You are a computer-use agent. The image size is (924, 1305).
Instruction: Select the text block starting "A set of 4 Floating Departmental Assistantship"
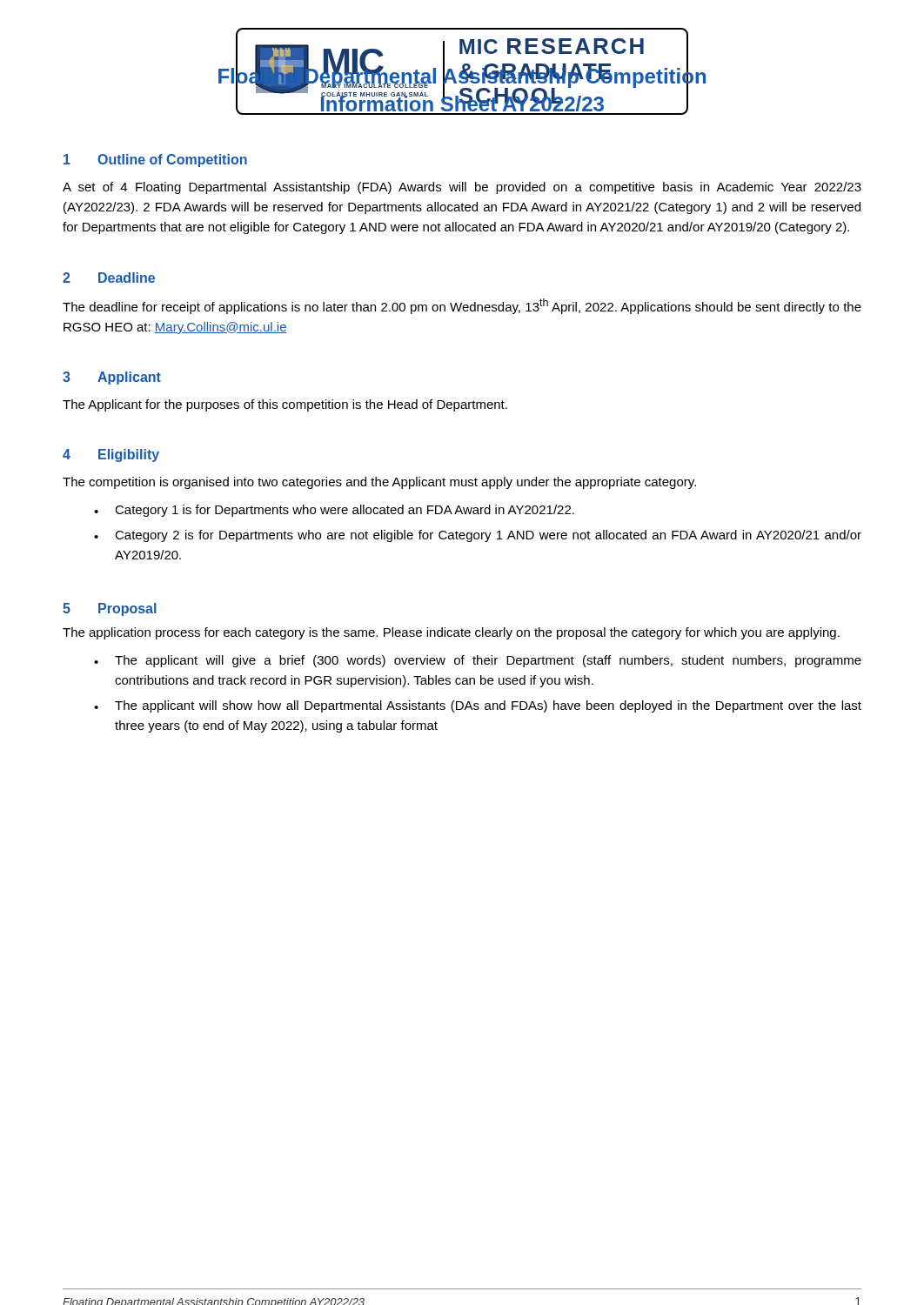coord(462,207)
